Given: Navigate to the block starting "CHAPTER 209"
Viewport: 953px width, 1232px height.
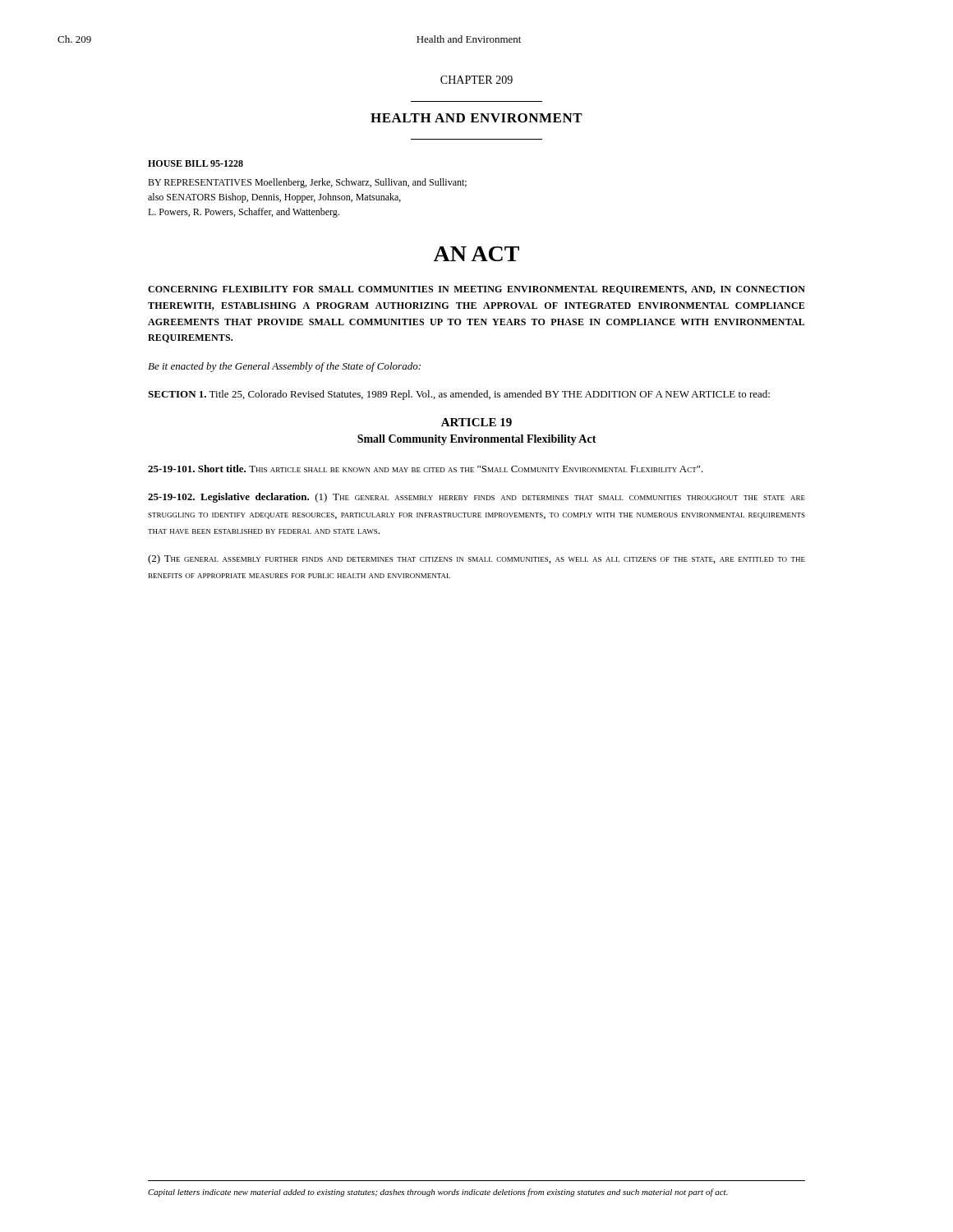Looking at the screenshot, I should (x=476, y=80).
